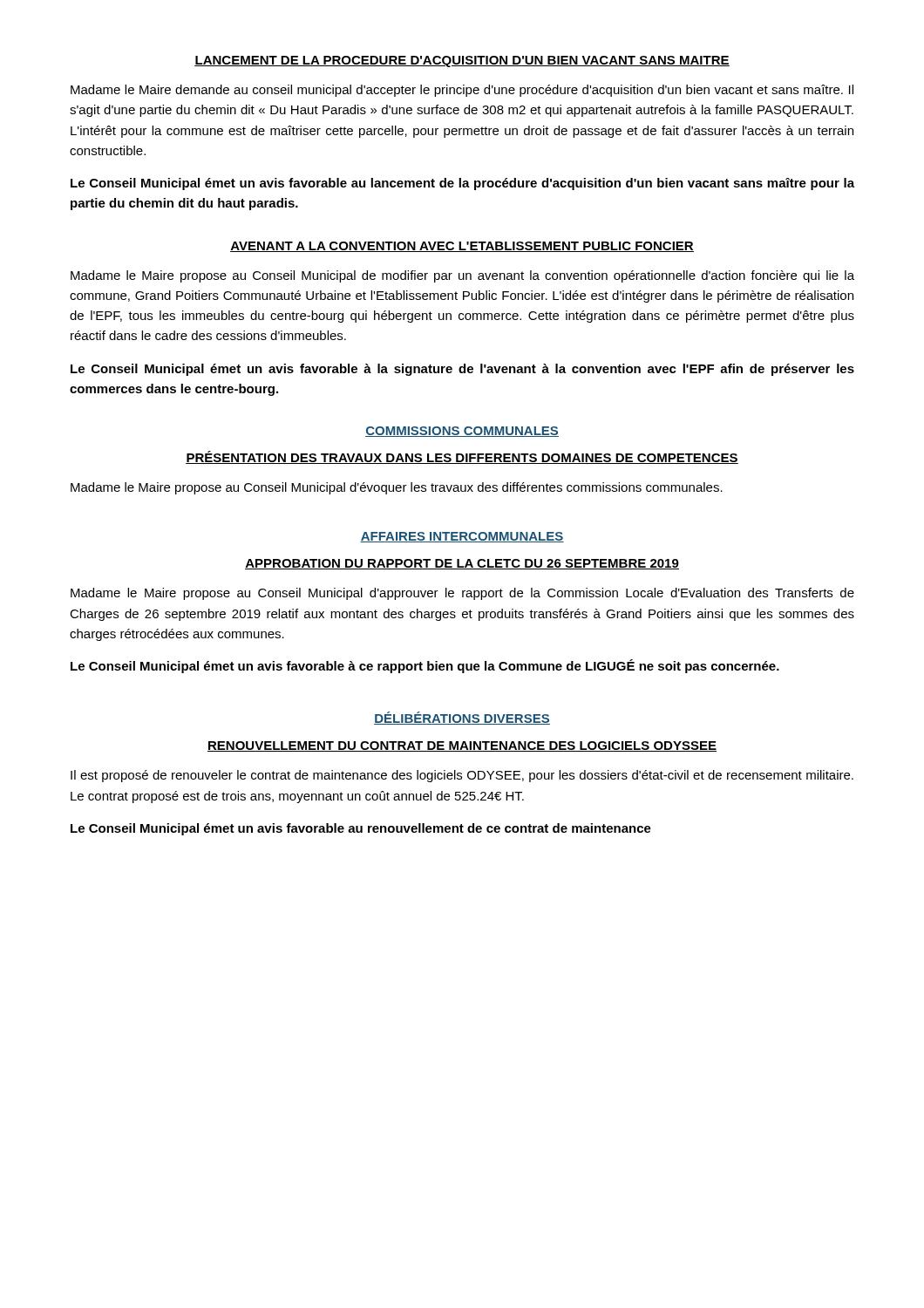Find the section header that says "RENOUVELLEMENT DU CONTRAT DE MAINTENANCE DES LOGICIELS ODYSSEE"
Viewport: 924px width, 1308px height.
[462, 745]
